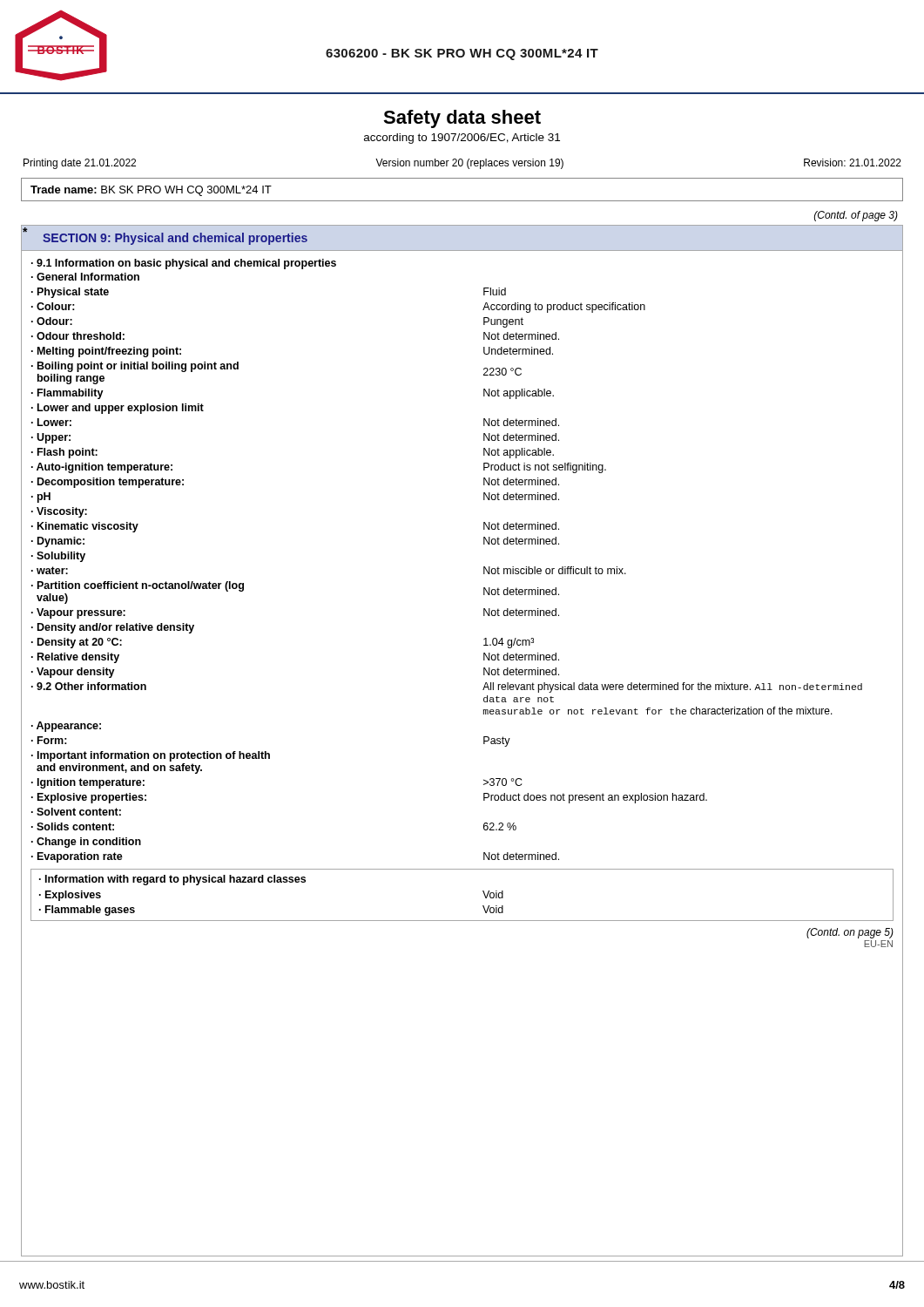Find a table

click(462, 602)
